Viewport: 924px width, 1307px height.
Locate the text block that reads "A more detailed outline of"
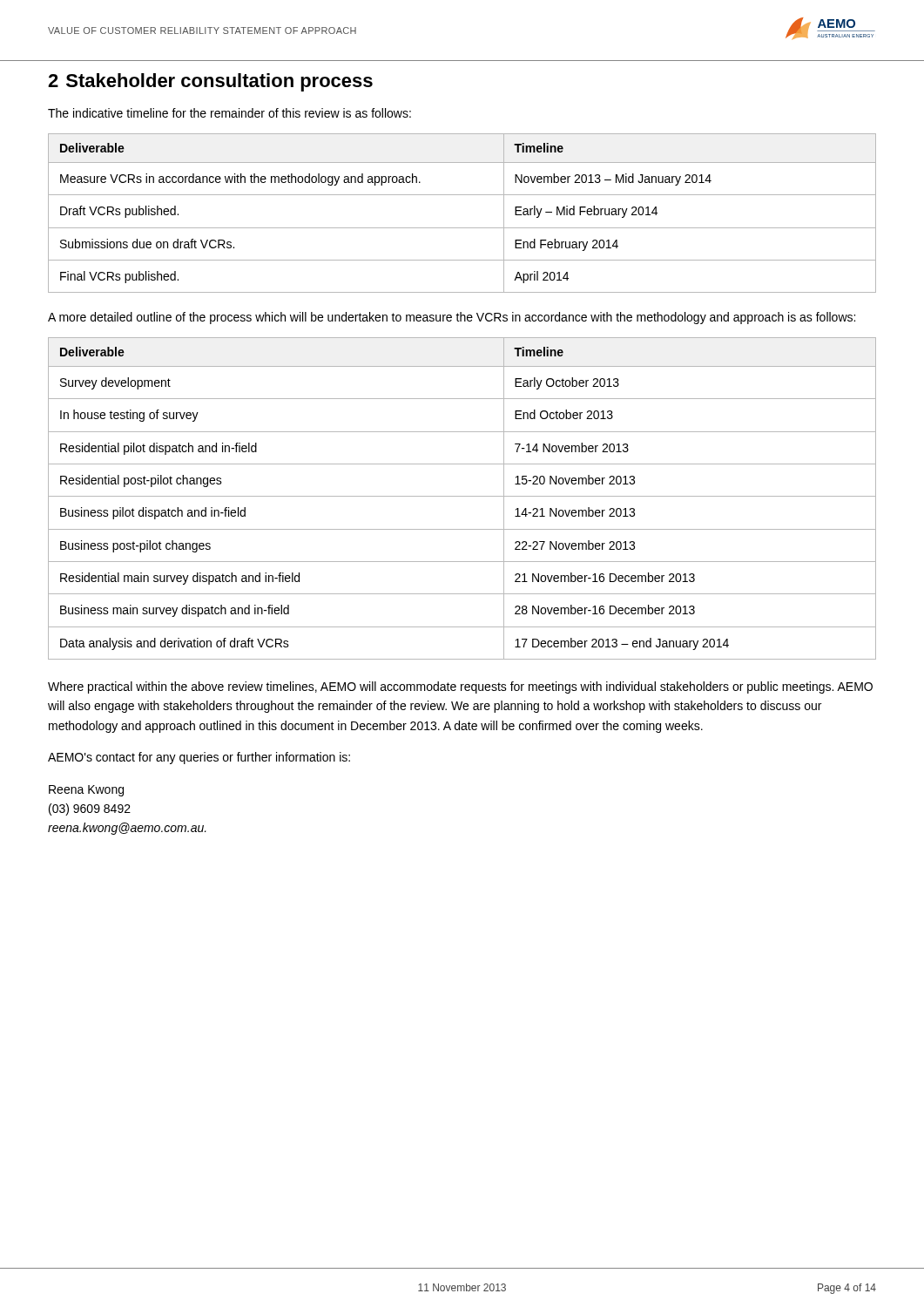tap(452, 317)
